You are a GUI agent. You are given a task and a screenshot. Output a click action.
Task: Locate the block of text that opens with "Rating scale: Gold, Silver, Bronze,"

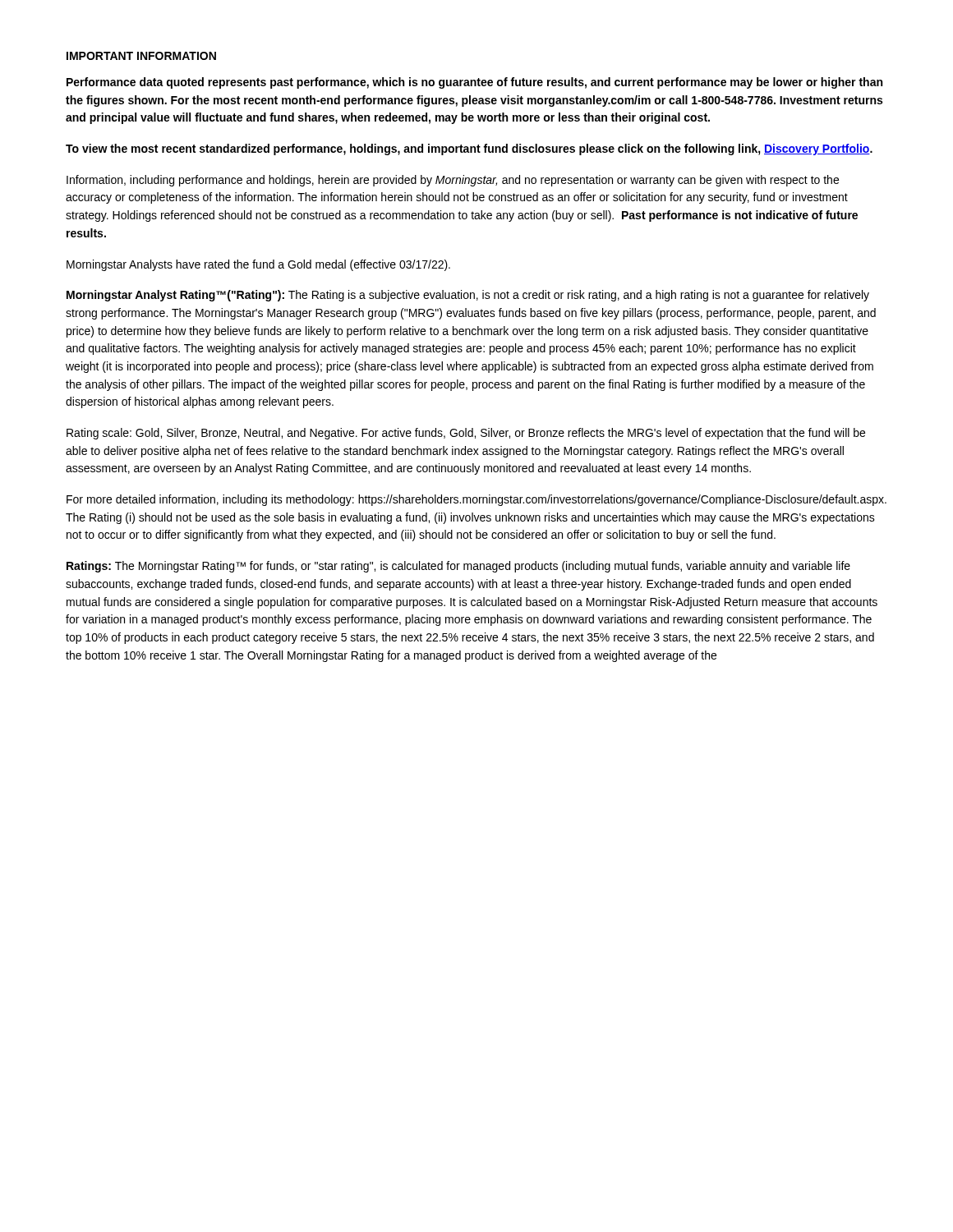coord(466,451)
